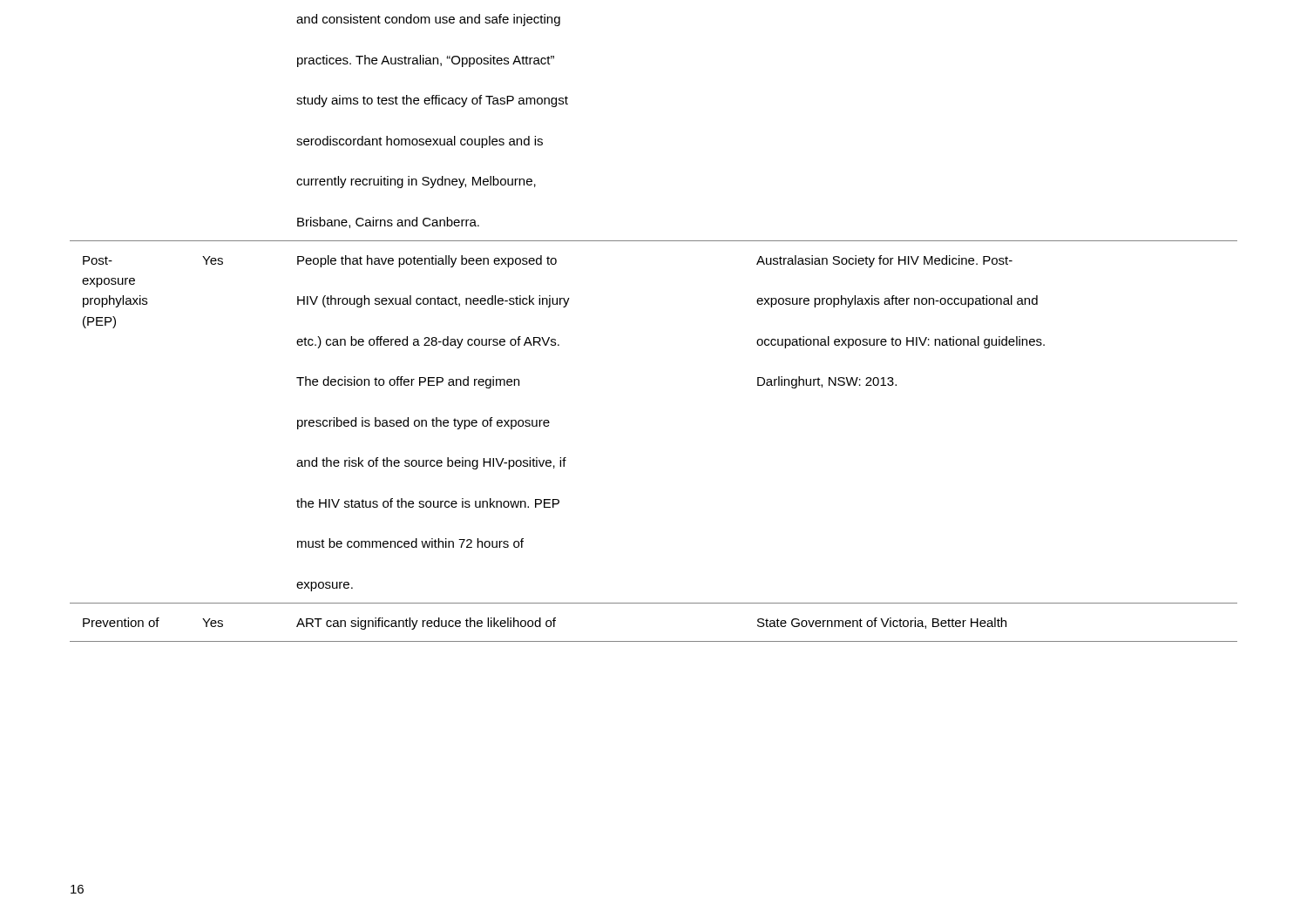Image resolution: width=1307 pixels, height=924 pixels.
Task: Find a table
Action: pyautogui.click(x=654, y=321)
